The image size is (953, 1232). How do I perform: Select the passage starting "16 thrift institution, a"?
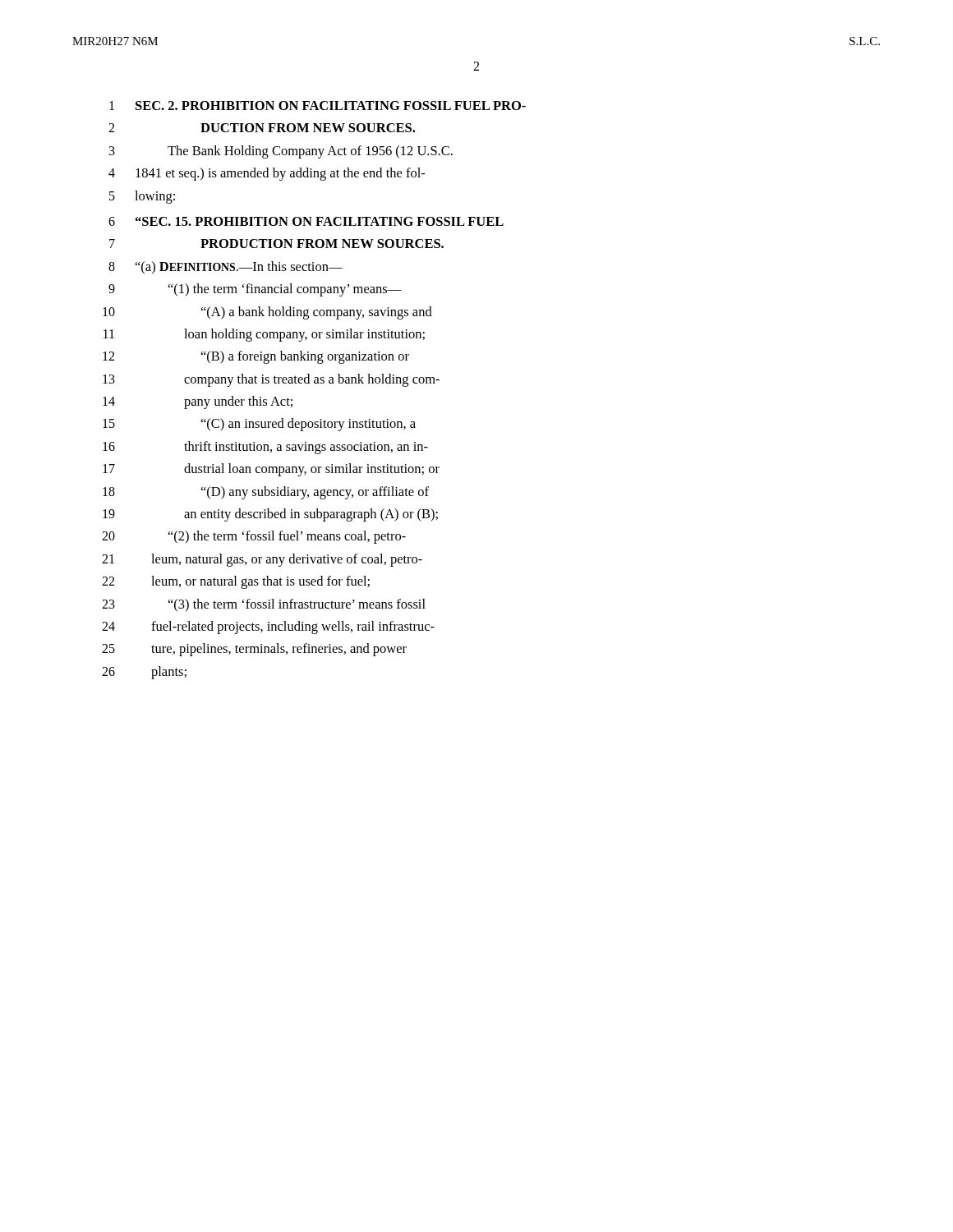pyautogui.click(x=265, y=448)
